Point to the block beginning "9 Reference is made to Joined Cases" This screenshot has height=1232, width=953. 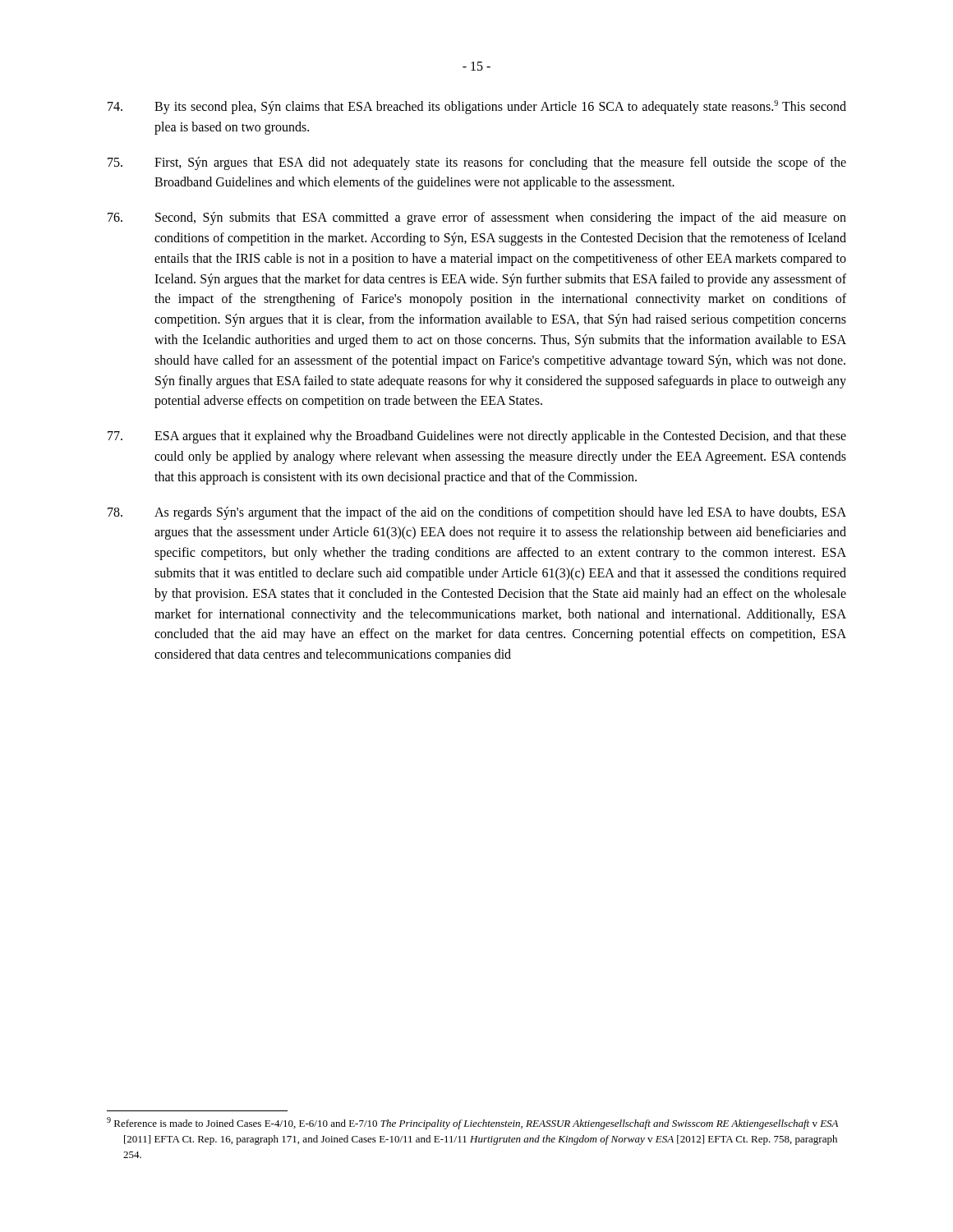pos(473,1139)
